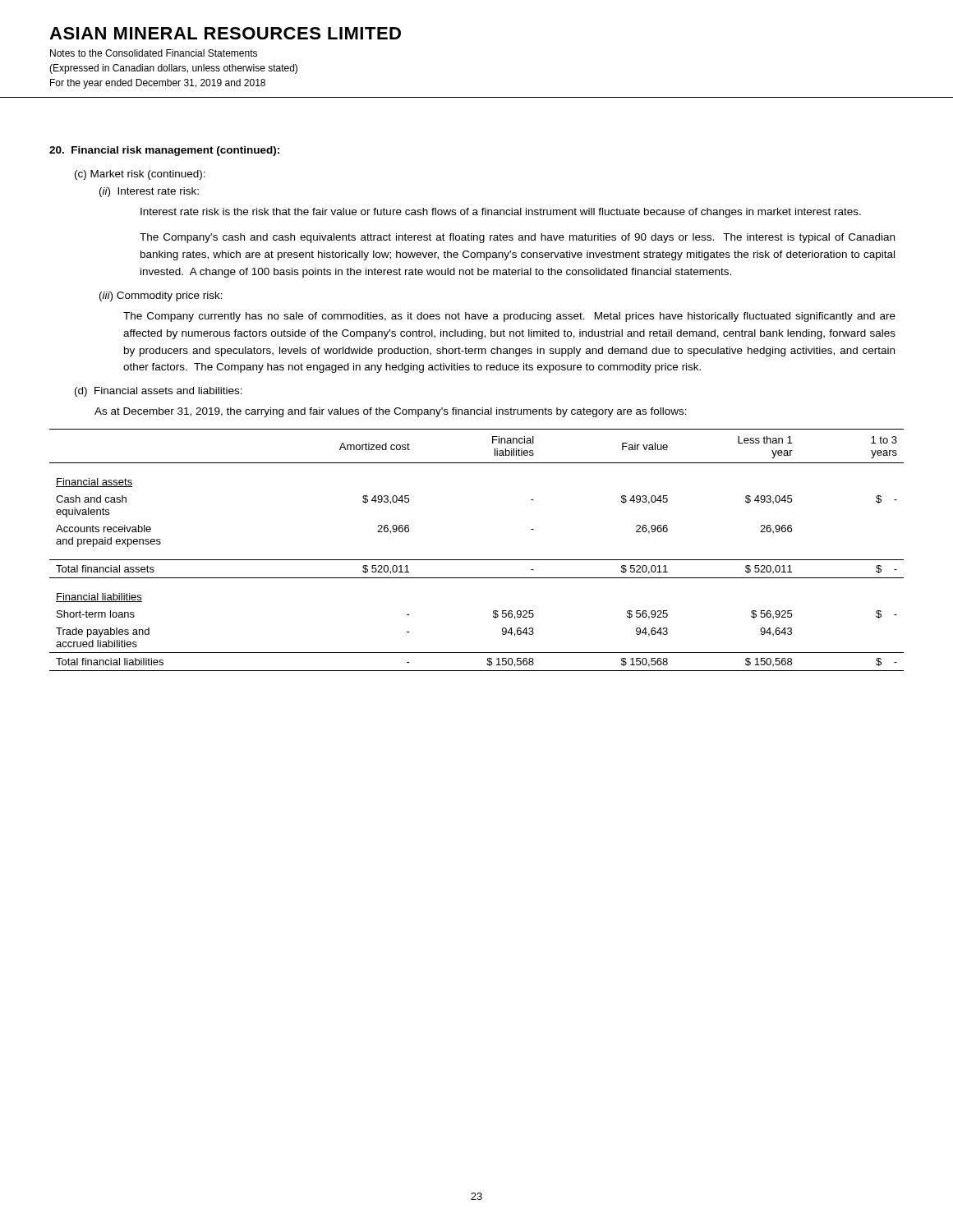Select the text starting "The Company's cash"
The image size is (953, 1232).
pyautogui.click(x=518, y=254)
